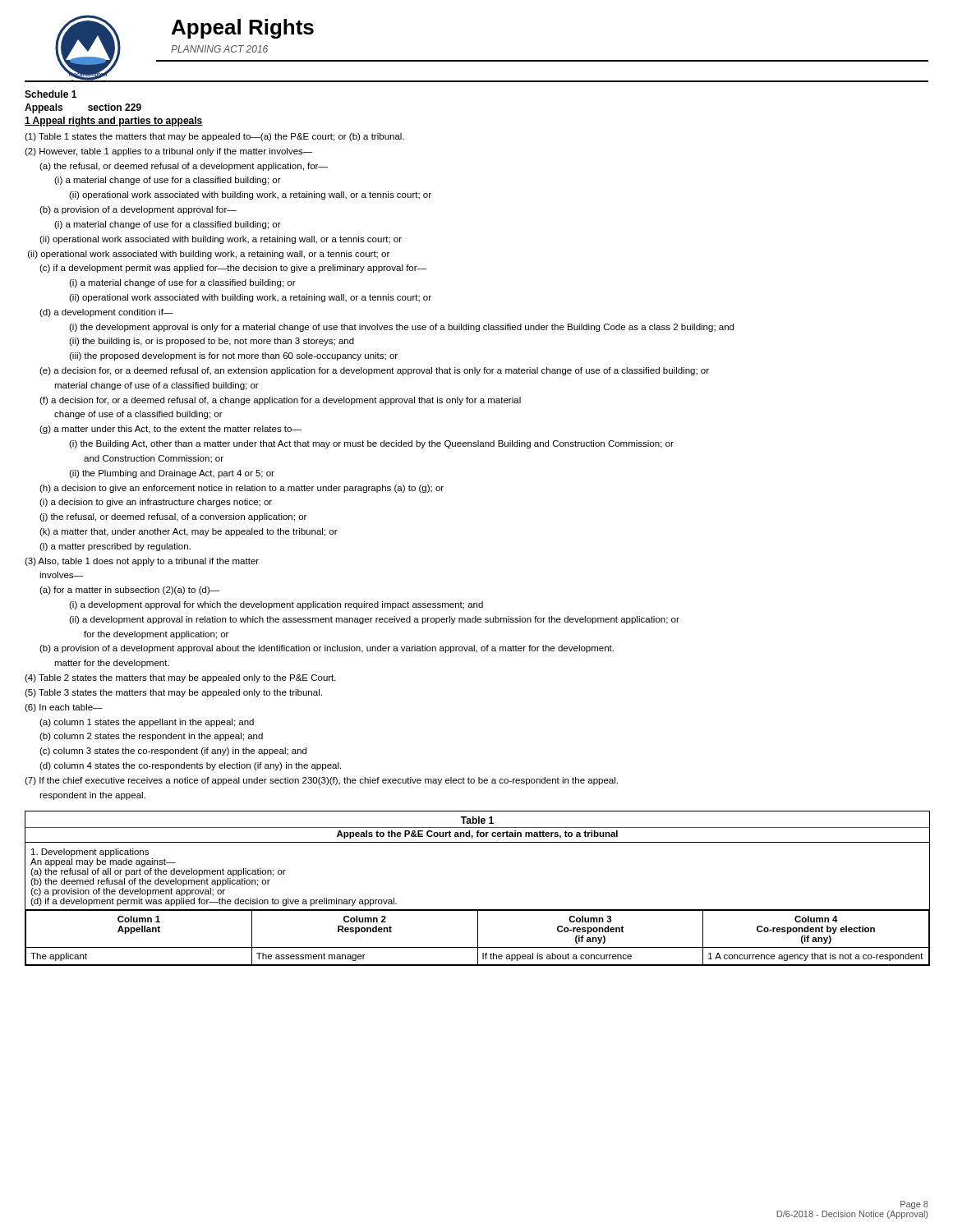
Task: Select the text starting "(i) the development approval is only for a"
Action: (402, 326)
